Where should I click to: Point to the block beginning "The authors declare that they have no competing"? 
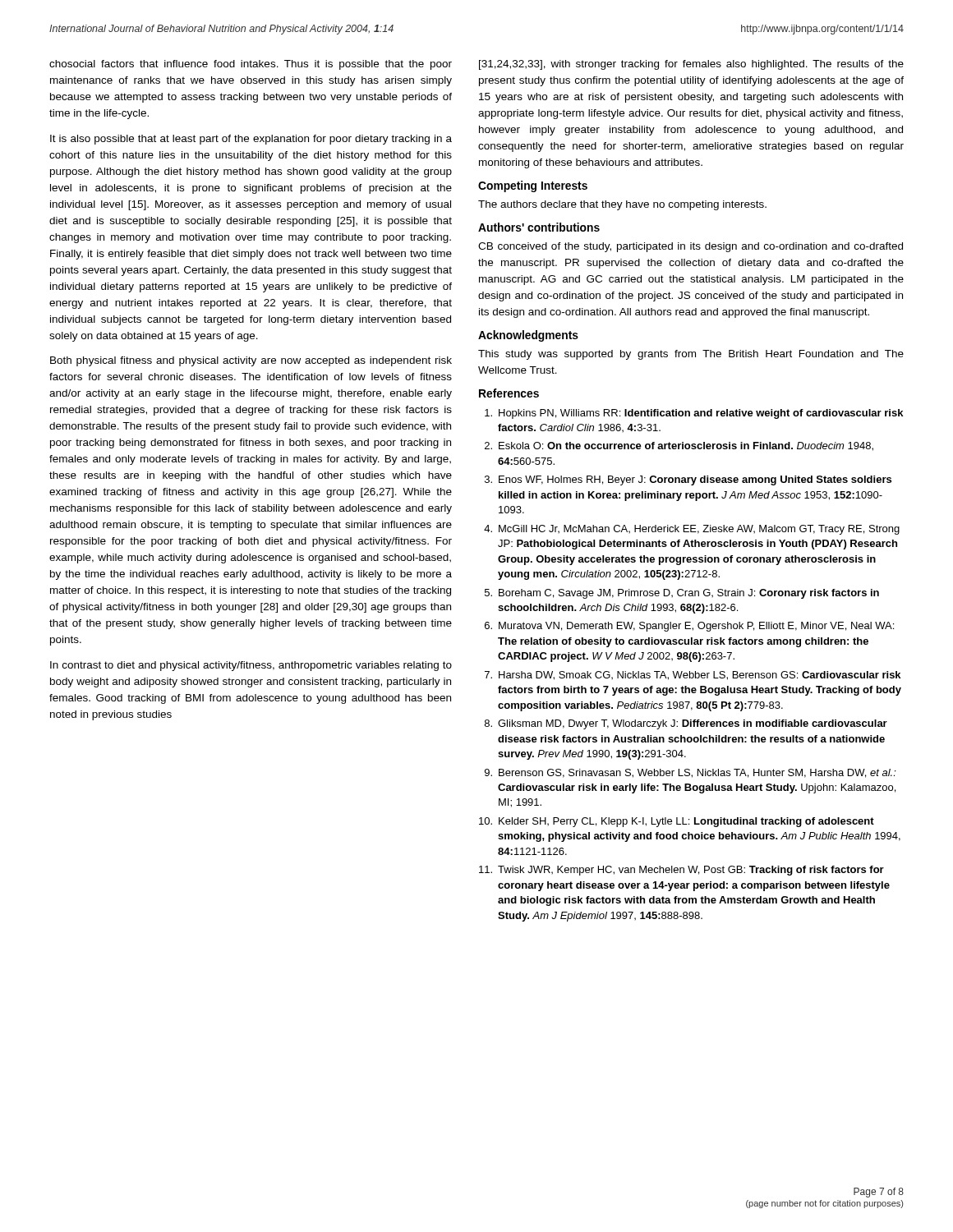[x=691, y=204]
